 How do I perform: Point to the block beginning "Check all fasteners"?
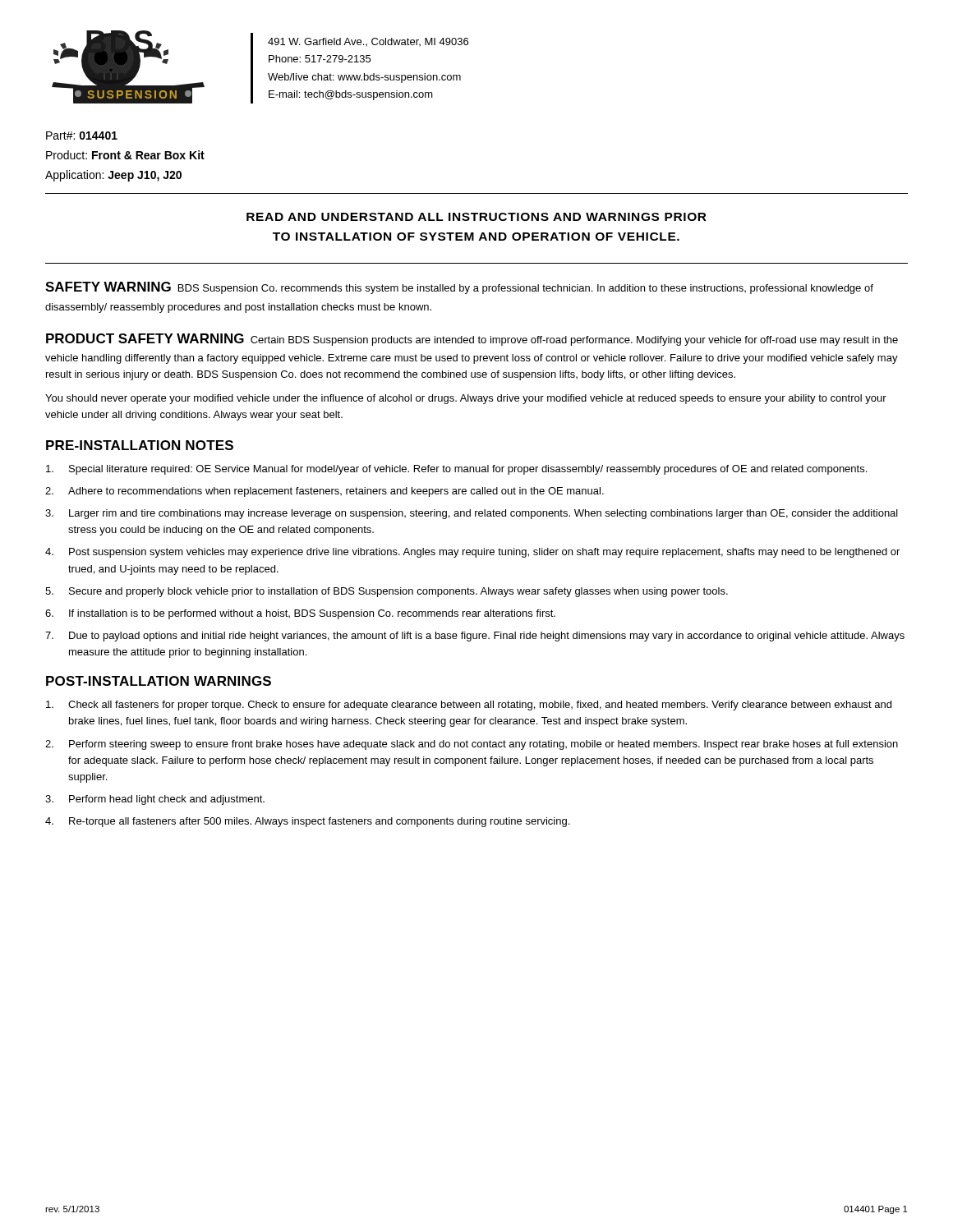click(476, 713)
